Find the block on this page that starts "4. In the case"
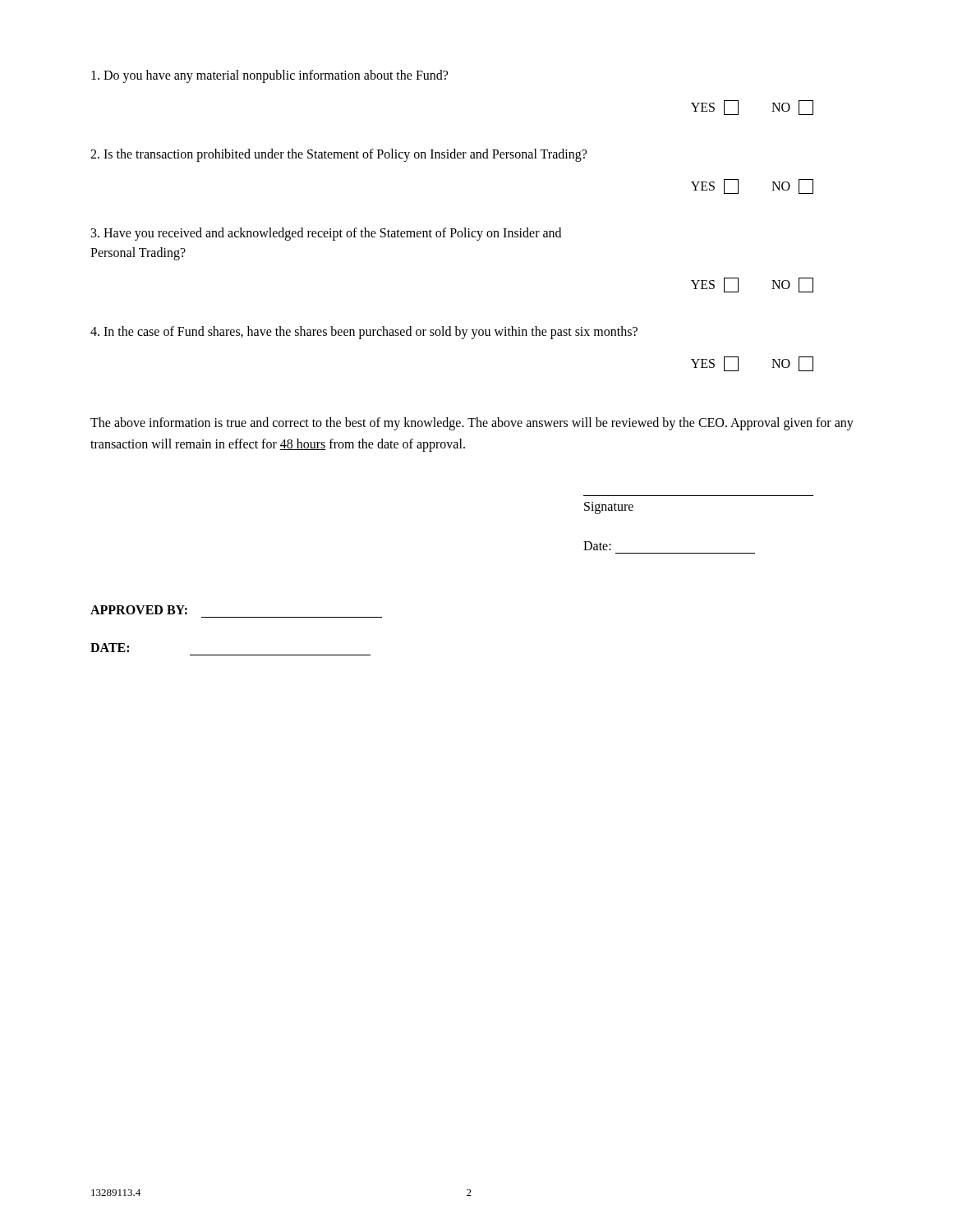953x1232 pixels. coord(476,347)
